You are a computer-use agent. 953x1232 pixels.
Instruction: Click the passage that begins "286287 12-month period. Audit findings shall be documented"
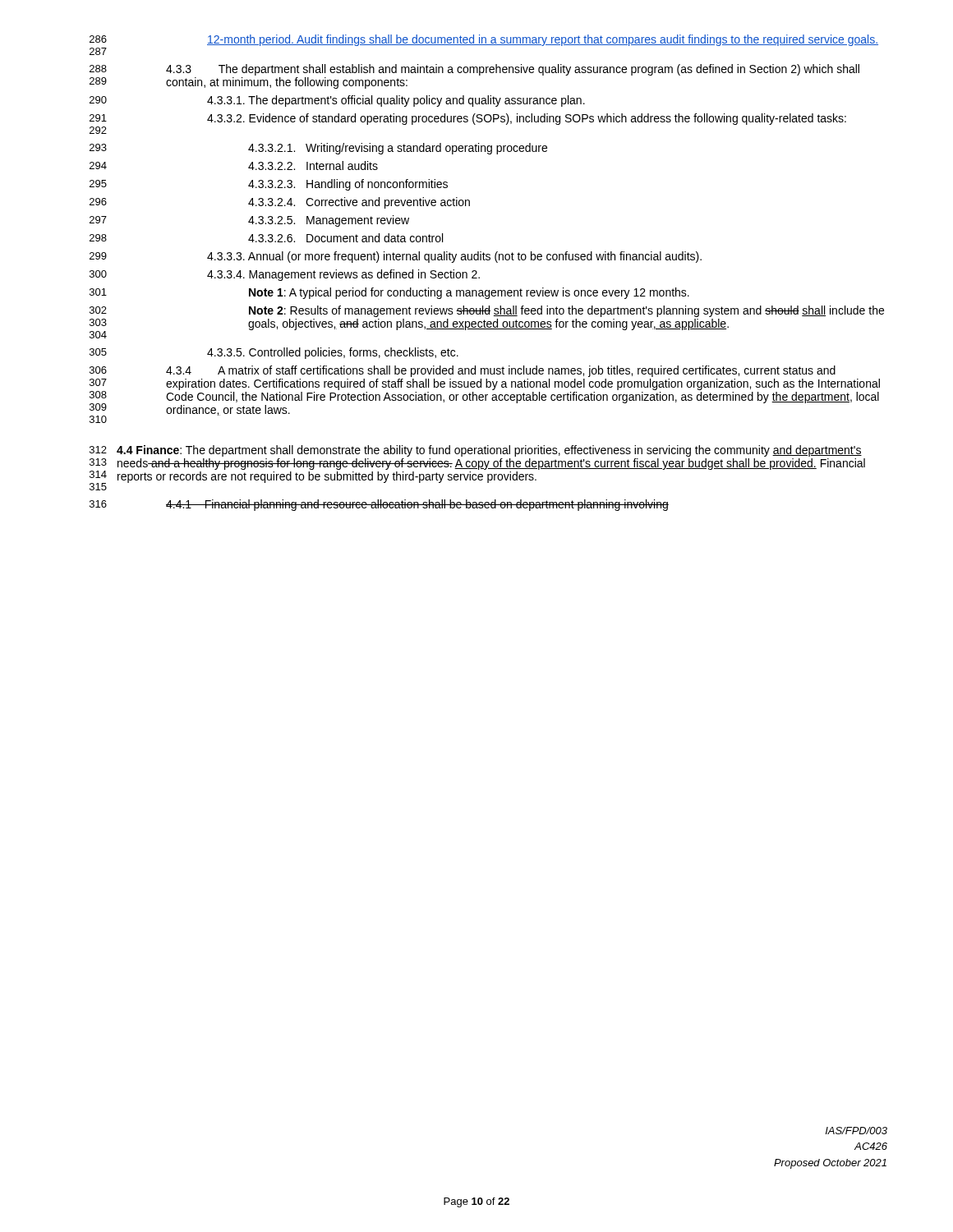click(476, 45)
